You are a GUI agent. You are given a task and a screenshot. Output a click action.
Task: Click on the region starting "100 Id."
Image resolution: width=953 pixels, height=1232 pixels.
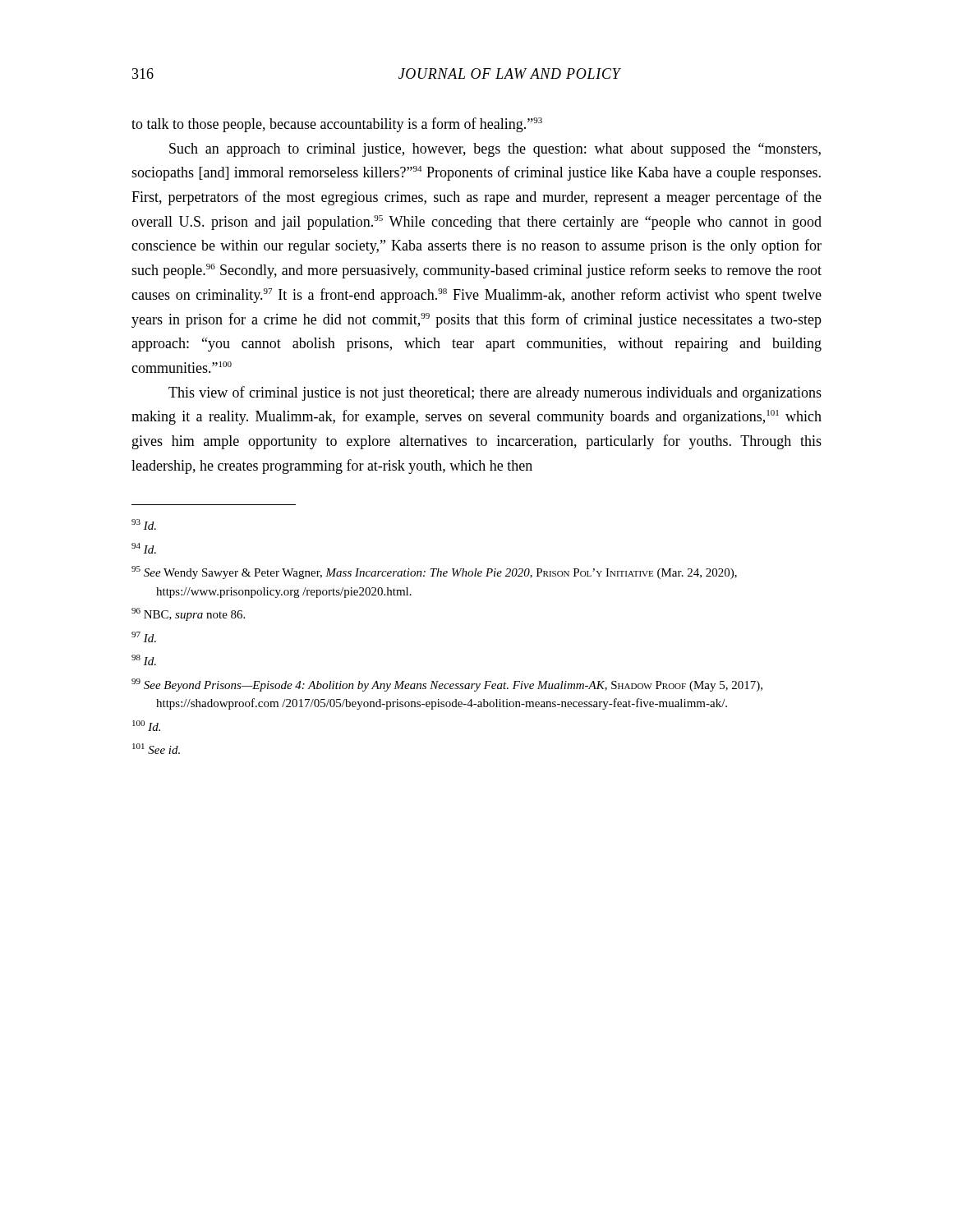point(146,725)
